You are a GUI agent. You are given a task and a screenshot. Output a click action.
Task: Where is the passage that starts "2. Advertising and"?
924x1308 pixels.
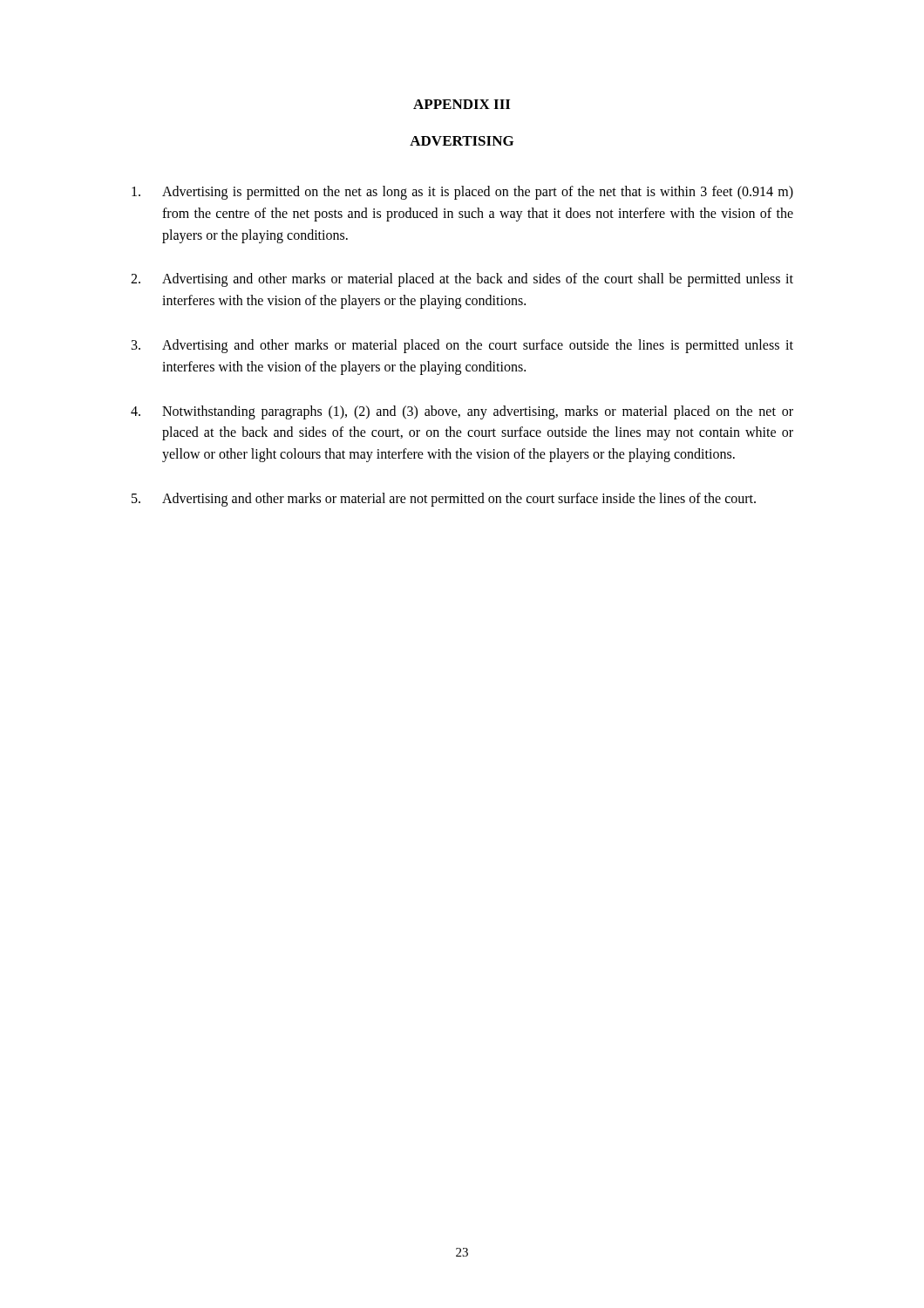point(462,291)
